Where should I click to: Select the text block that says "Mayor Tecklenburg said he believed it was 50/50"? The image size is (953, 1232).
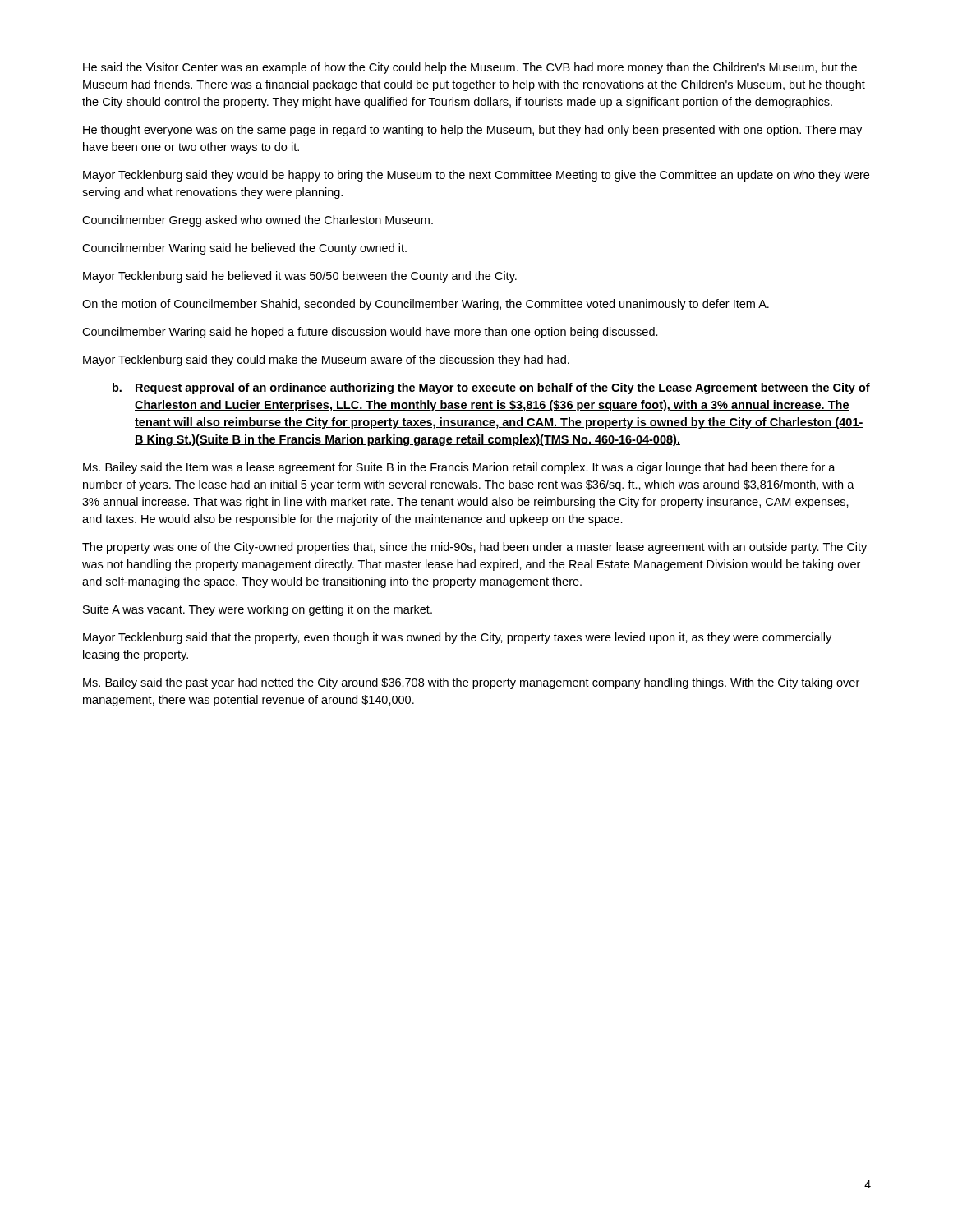(x=300, y=276)
